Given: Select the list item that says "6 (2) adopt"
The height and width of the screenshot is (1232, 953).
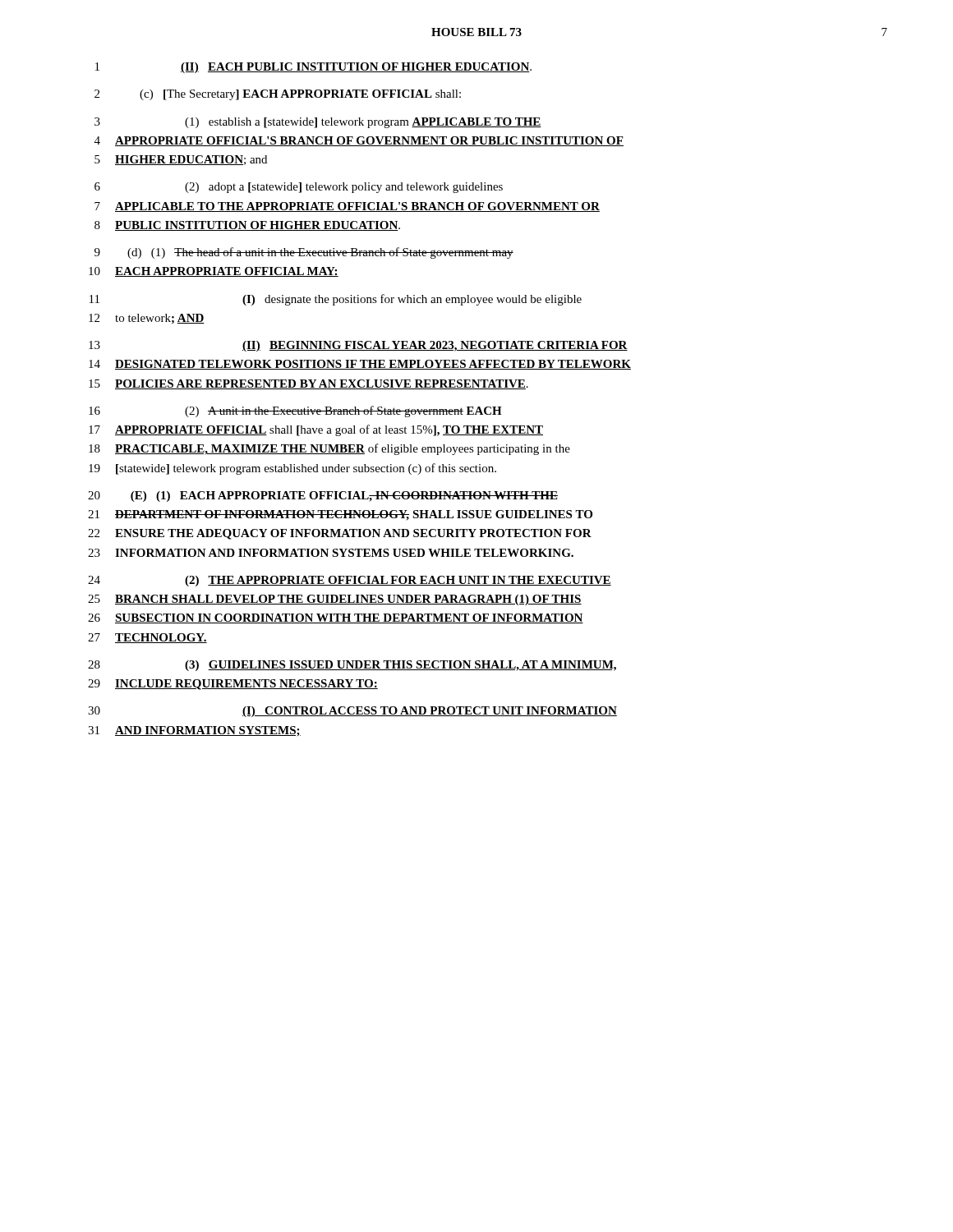Looking at the screenshot, I should pyautogui.click(x=476, y=187).
